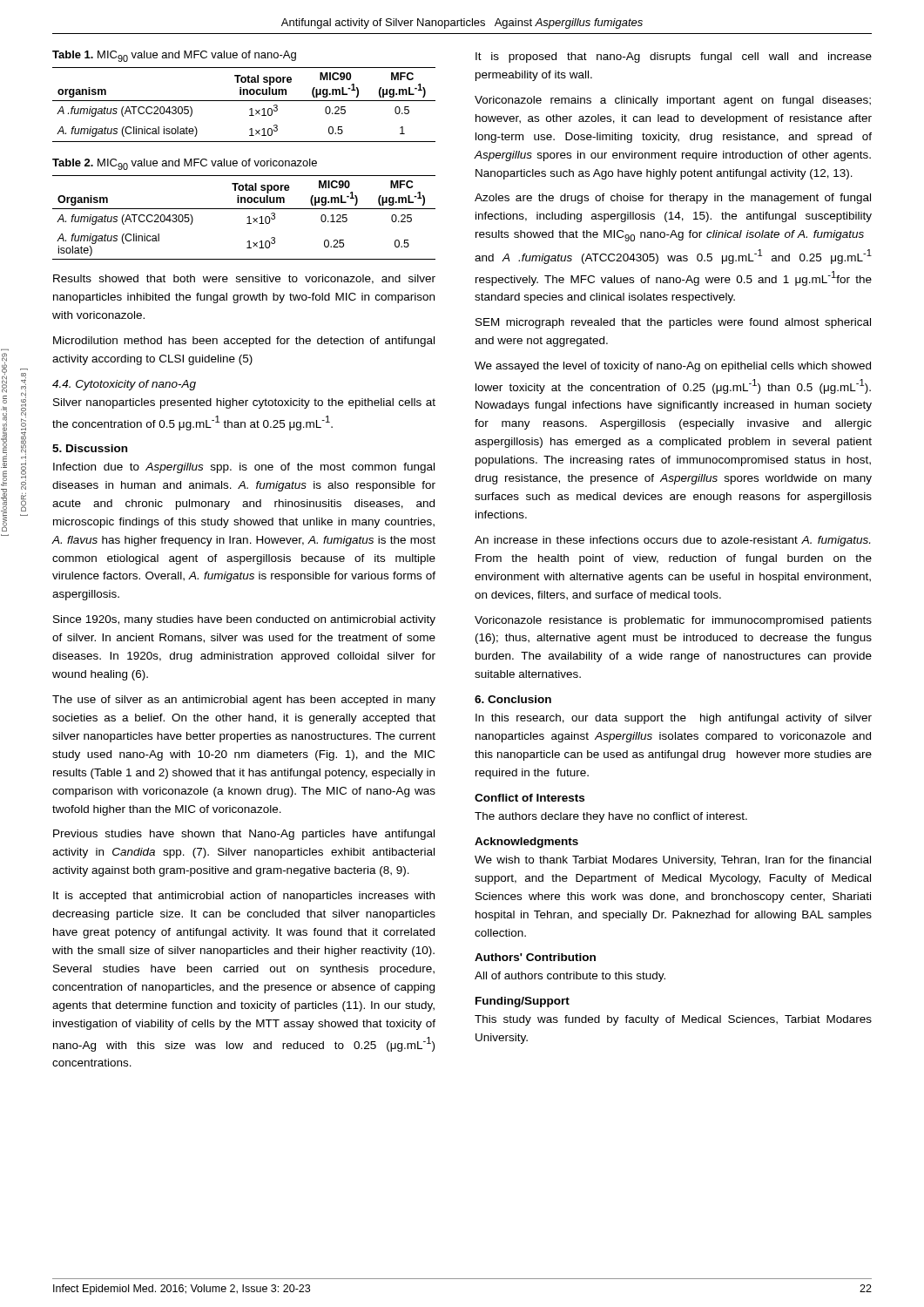
Task: Navigate to the text block starting "Microdilution method has been accepted for the detection"
Action: (x=244, y=349)
